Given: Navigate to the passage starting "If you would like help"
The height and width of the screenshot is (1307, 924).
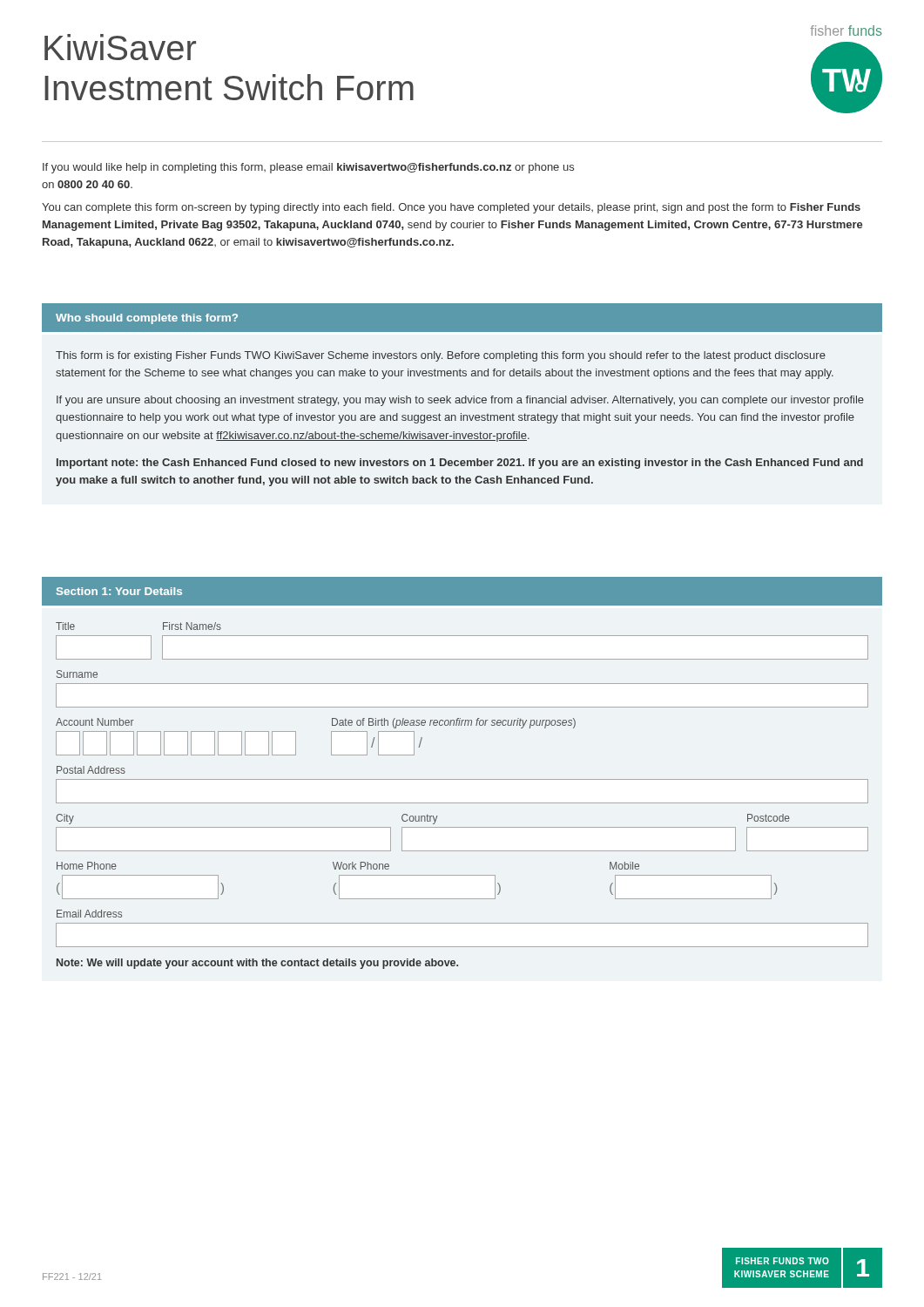Looking at the screenshot, I should (x=462, y=176).
